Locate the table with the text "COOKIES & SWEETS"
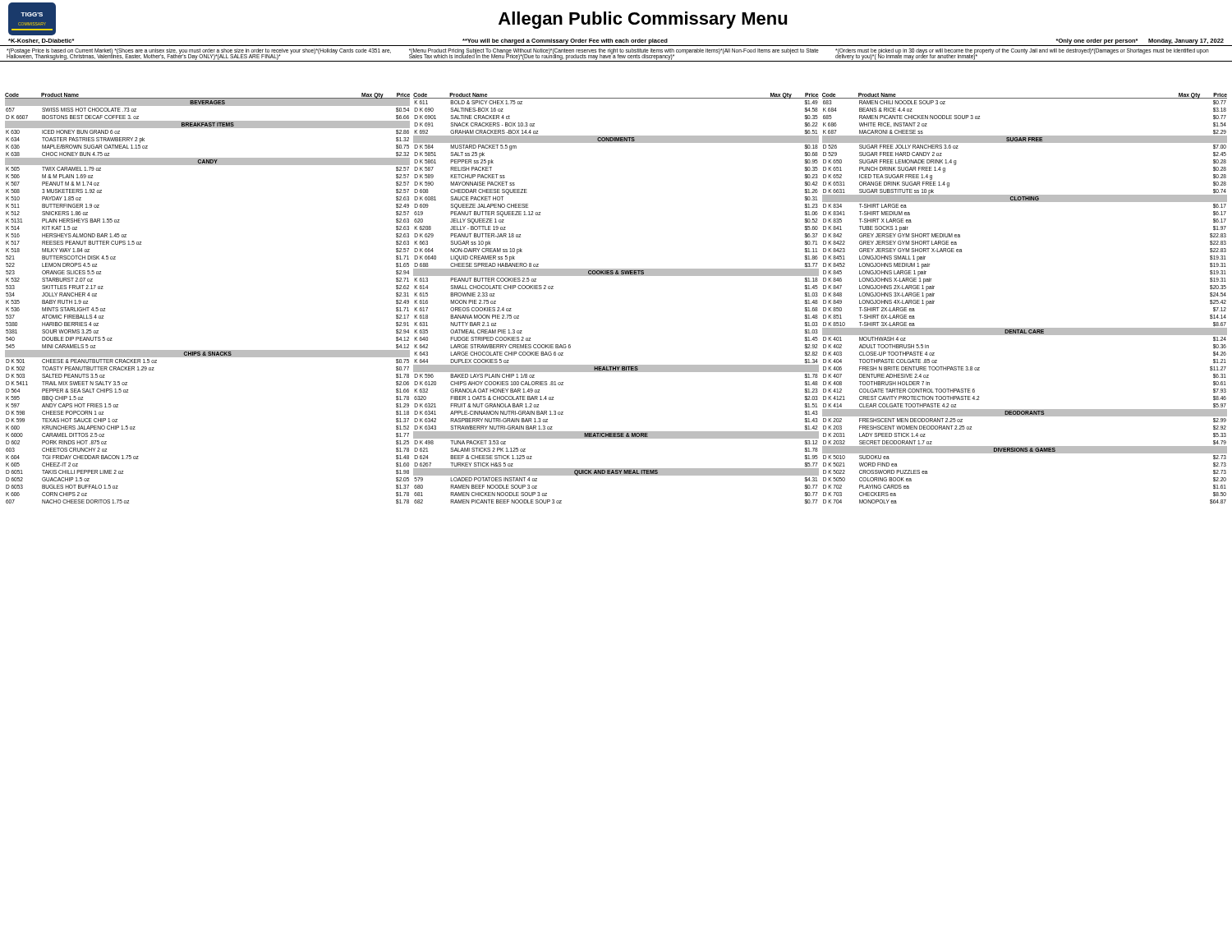 616,302
